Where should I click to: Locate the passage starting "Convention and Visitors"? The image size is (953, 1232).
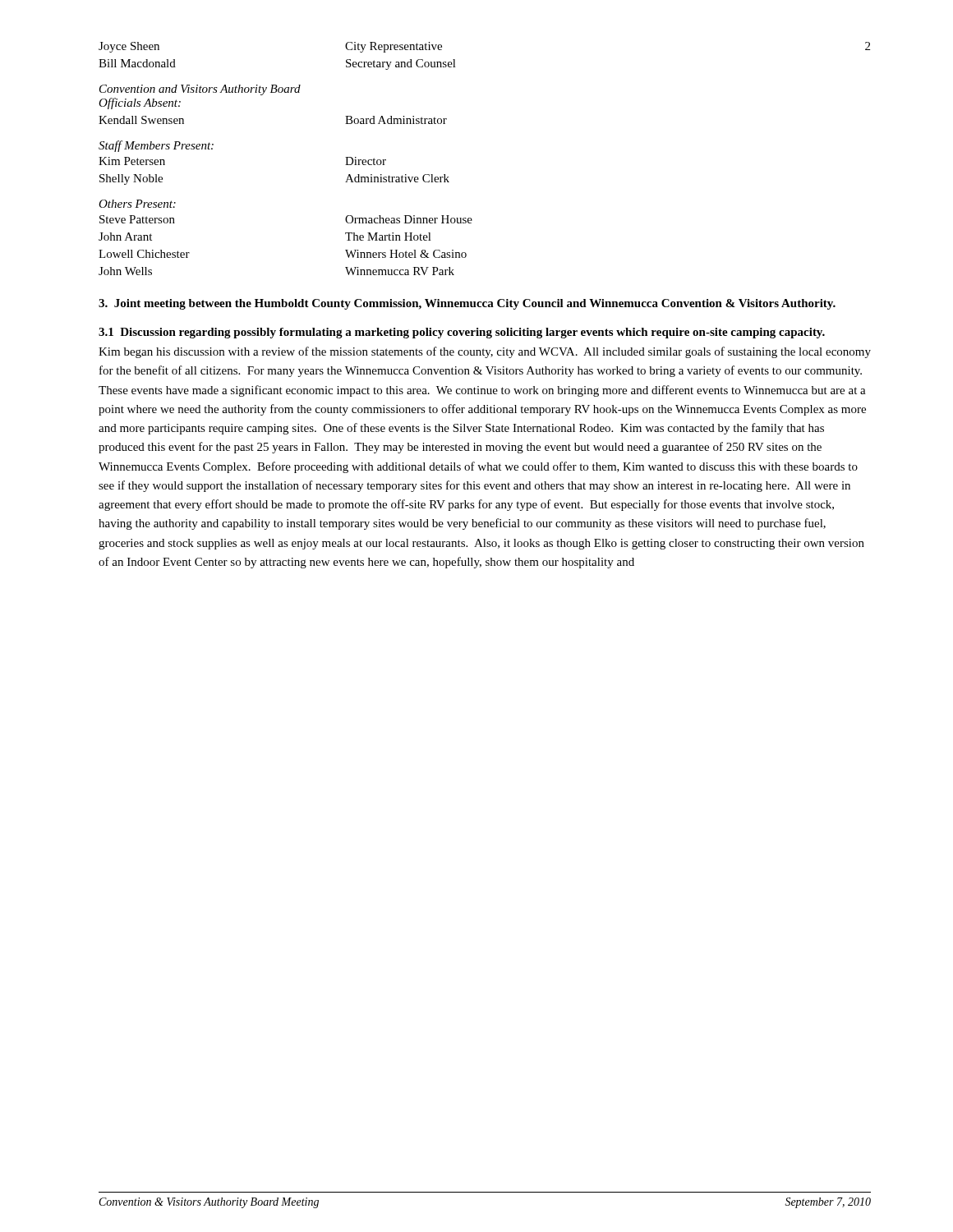(200, 90)
